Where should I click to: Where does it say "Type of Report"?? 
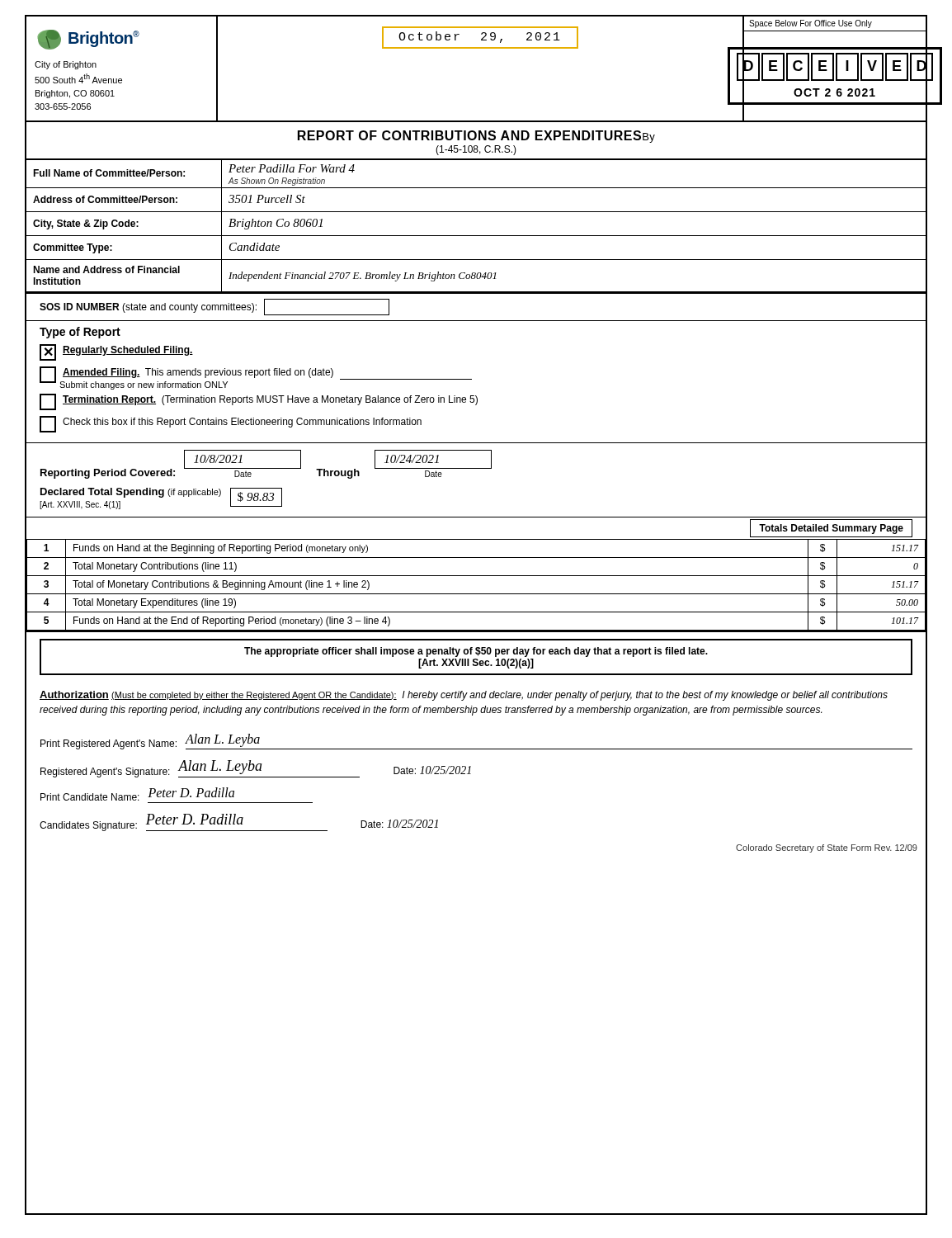click(476, 331)
